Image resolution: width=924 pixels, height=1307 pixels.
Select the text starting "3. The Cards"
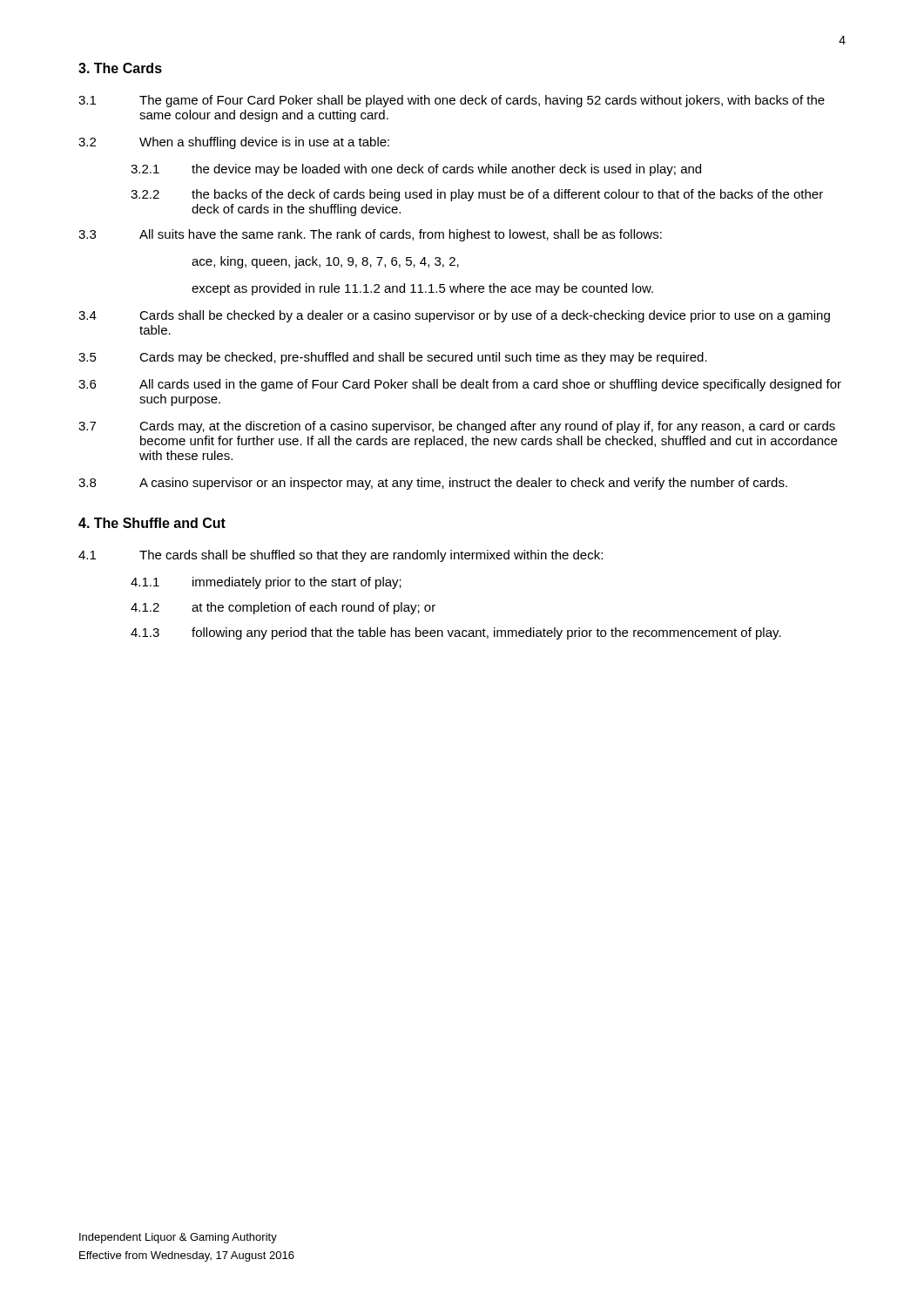click(x=120, y=68)
